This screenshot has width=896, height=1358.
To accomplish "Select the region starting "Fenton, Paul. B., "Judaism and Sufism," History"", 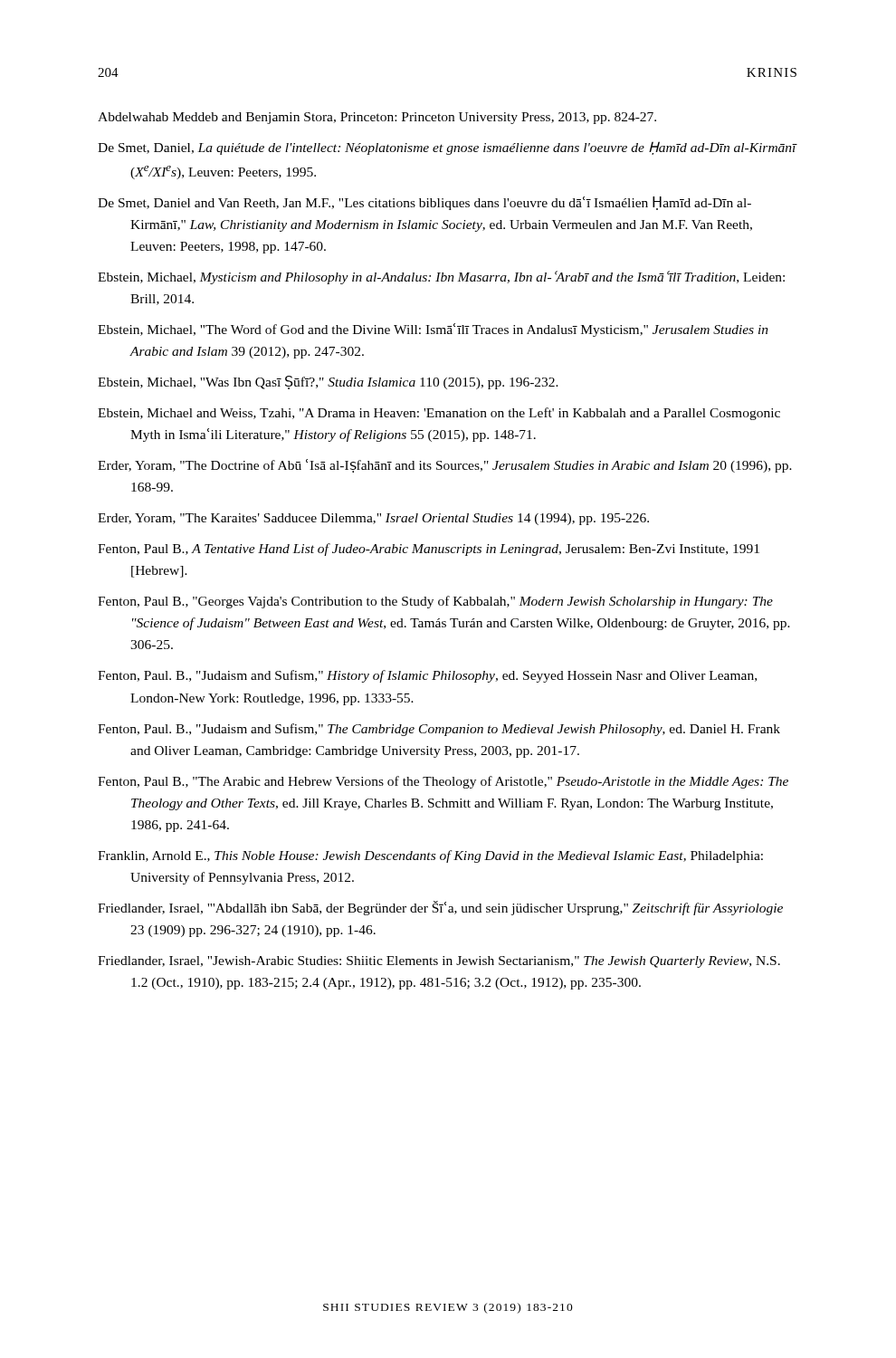I will pyautogui.click(x=428, y=686).
